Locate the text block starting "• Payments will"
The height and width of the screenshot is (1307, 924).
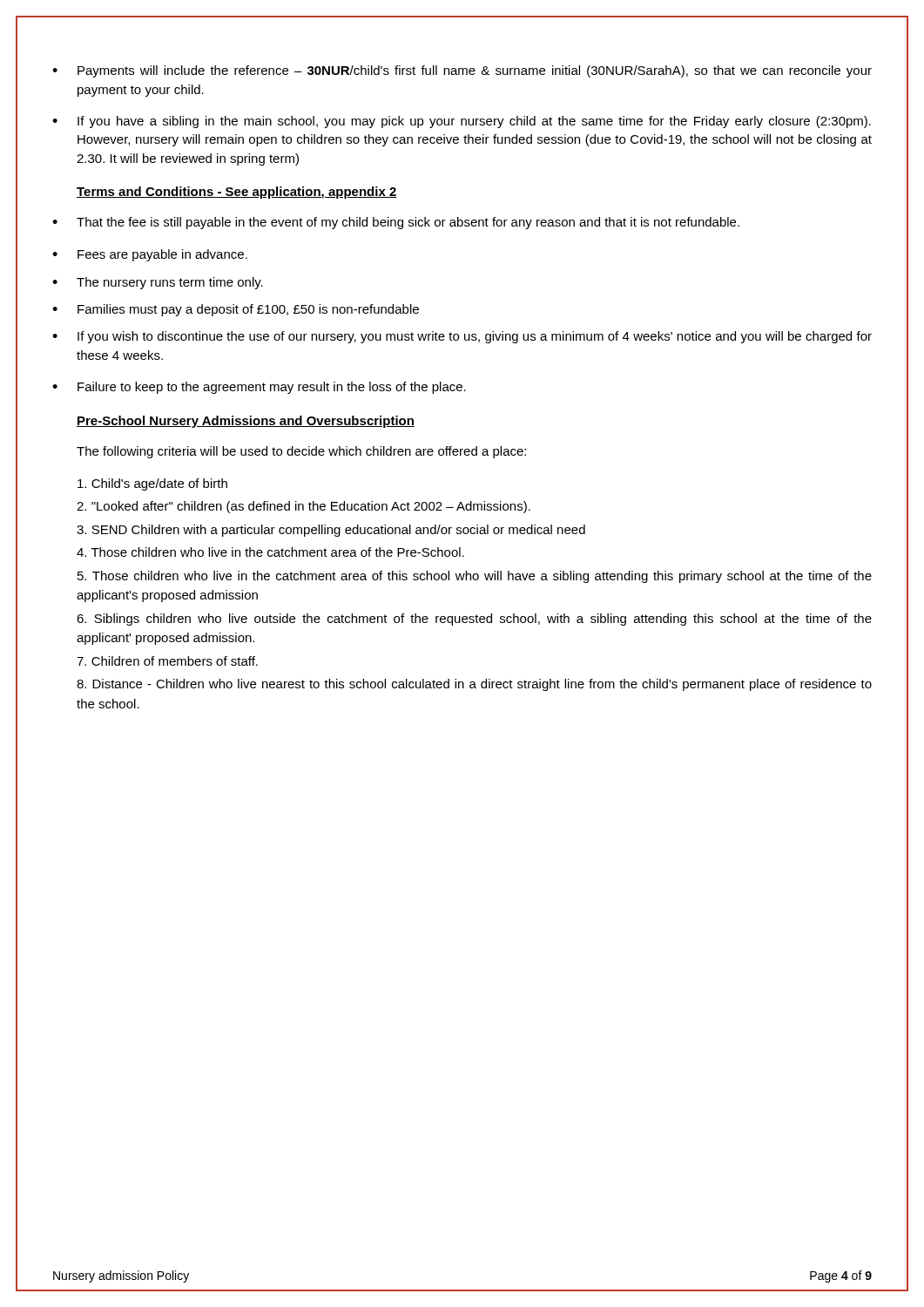462,80
